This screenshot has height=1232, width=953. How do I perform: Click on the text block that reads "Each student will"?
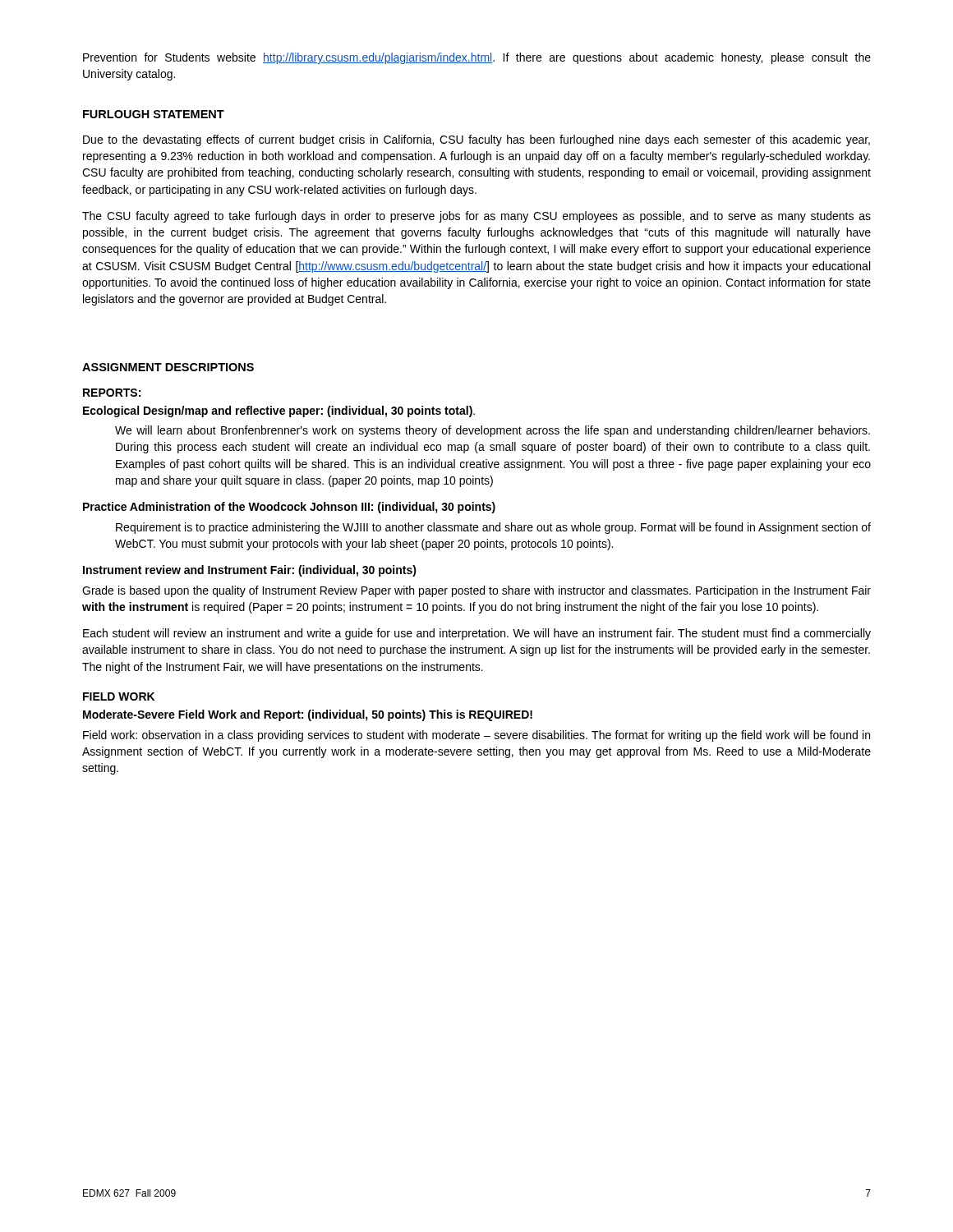(x=476, y=650)
